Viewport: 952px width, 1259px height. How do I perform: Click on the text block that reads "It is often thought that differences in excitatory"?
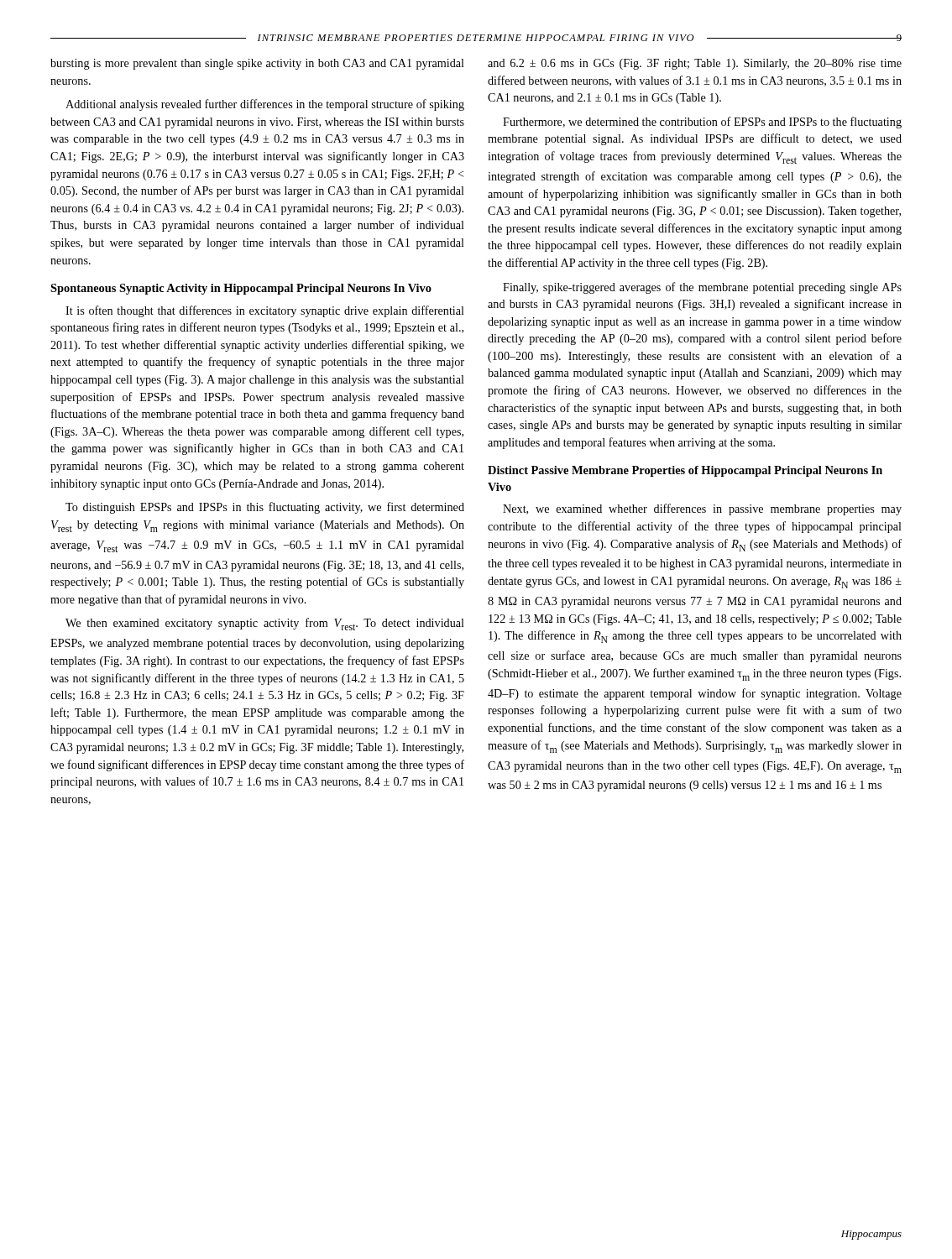(x=257, y=555)
